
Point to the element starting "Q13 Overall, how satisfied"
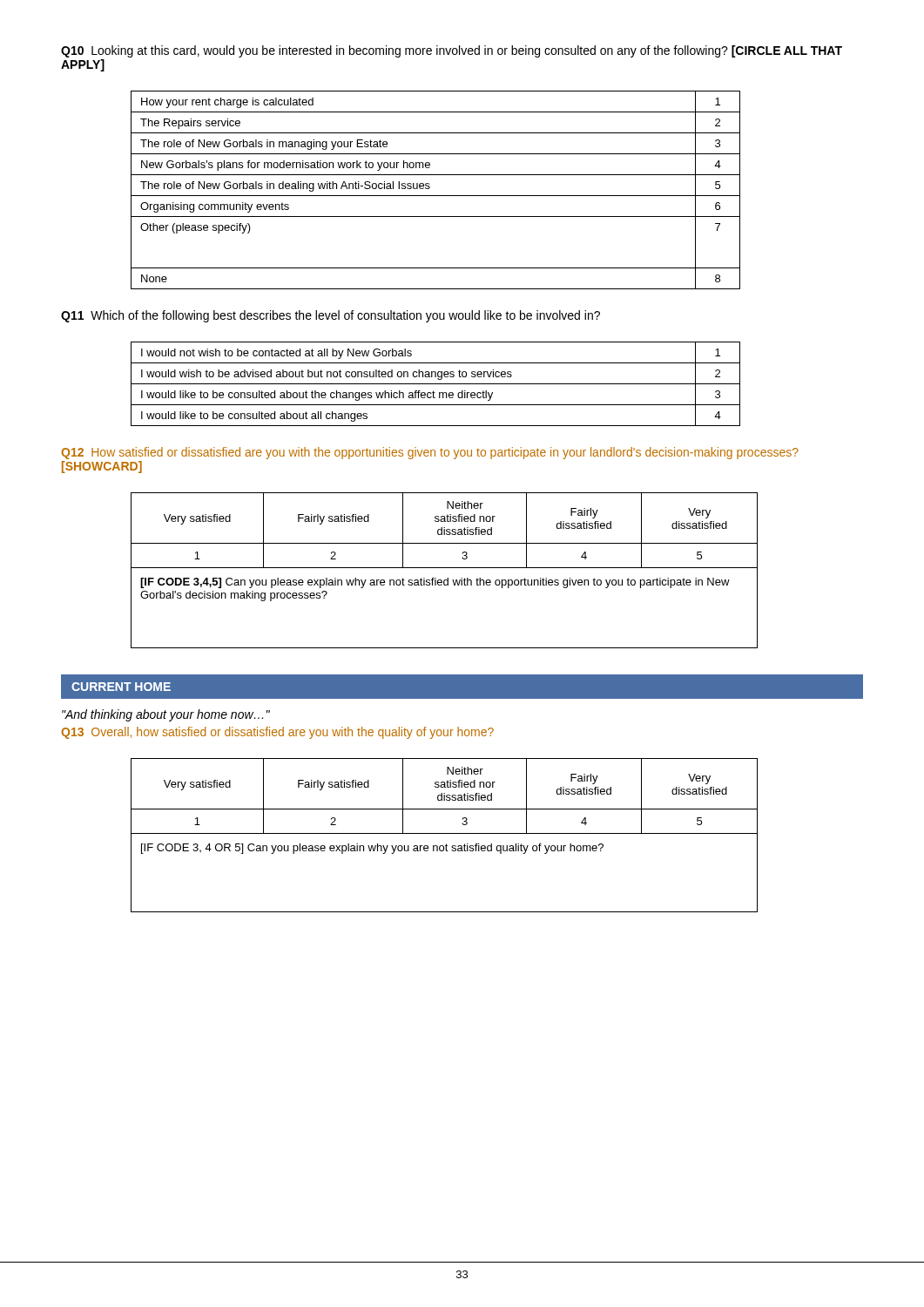pyautogui.click(x=278, y=732)
